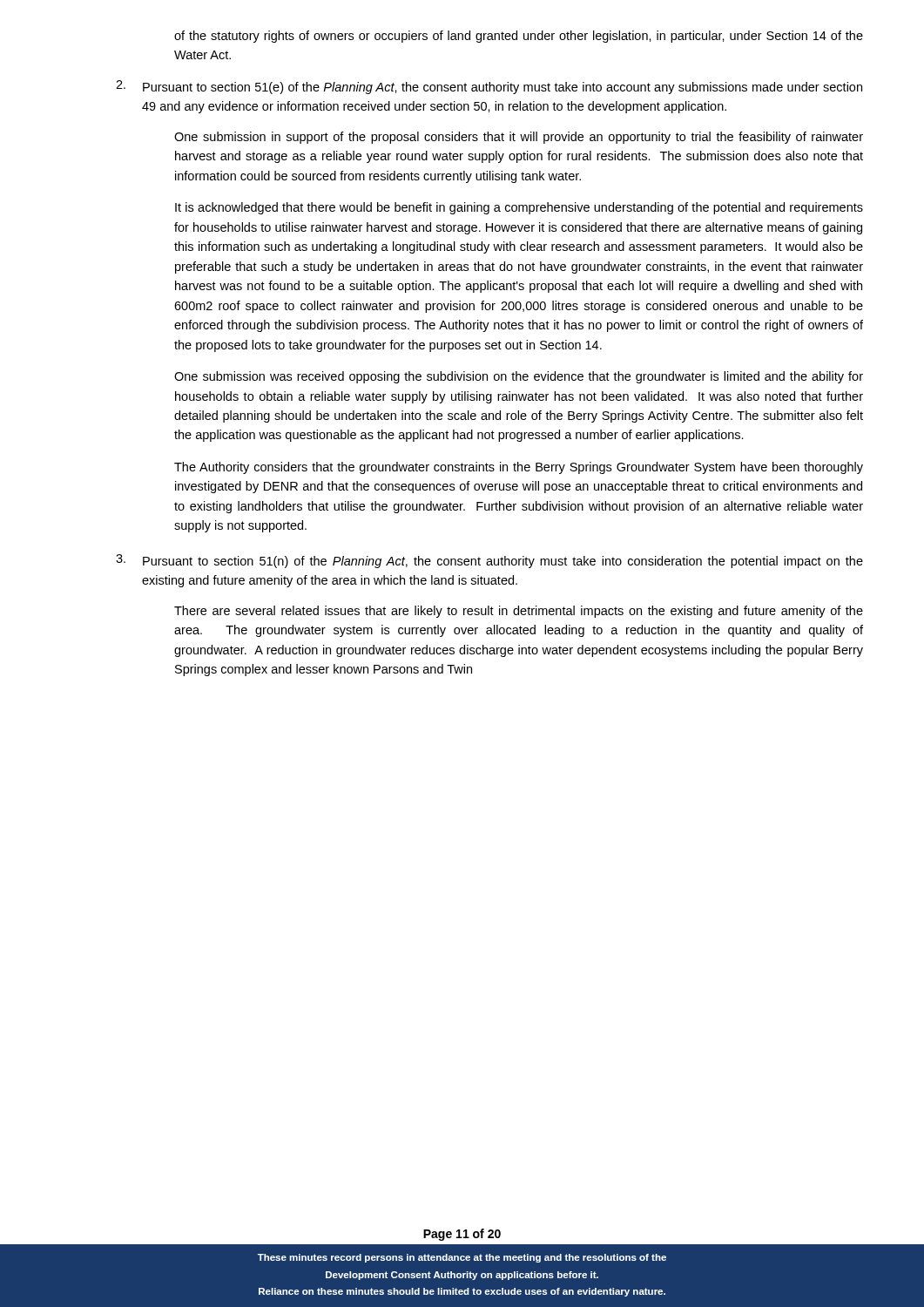Locate the text block containing "of the statutory rights of"
This screenshot has height=1307, width=924.
pos(519,46)
